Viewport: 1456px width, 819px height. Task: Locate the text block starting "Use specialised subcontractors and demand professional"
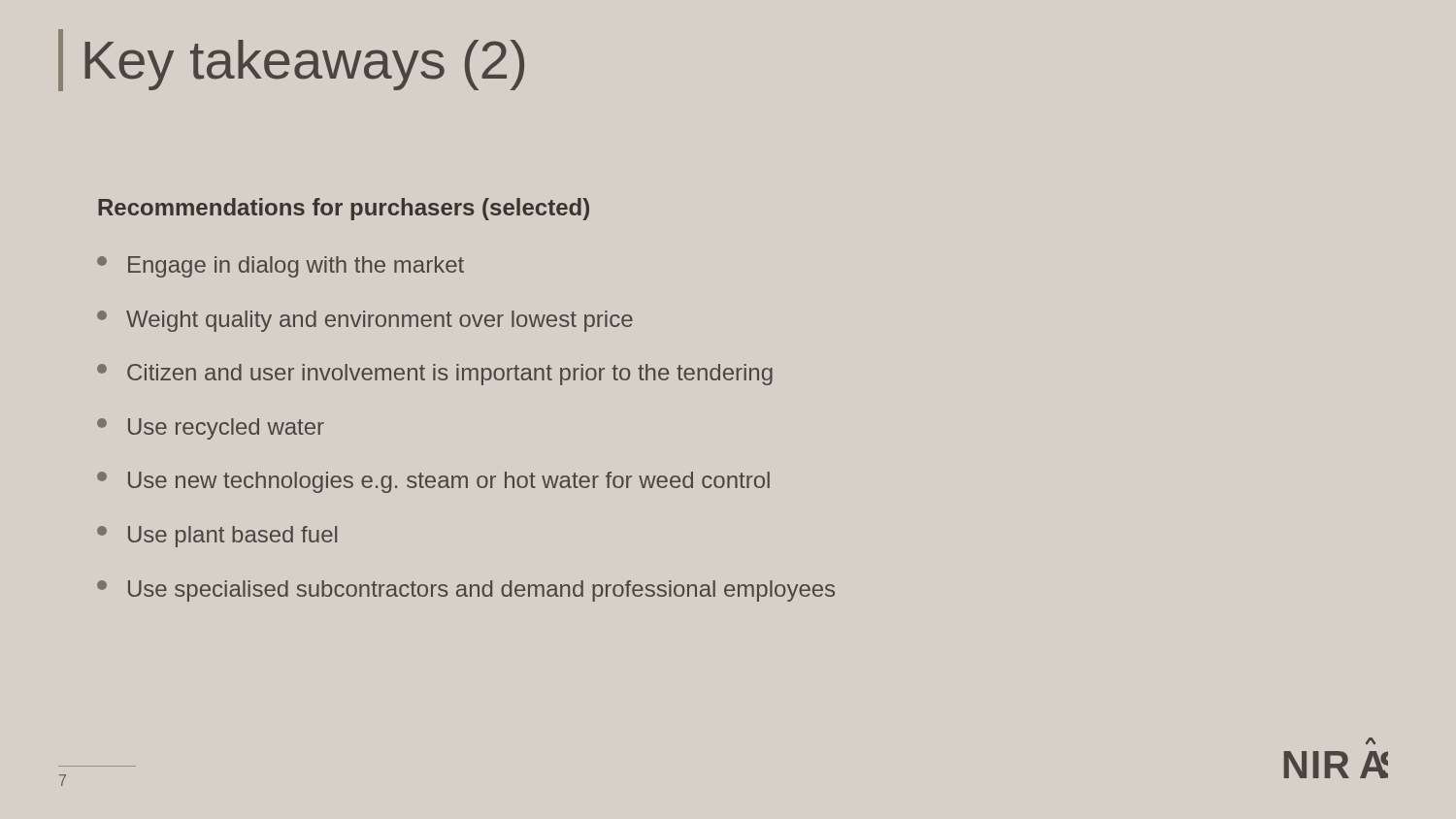[467, 588]
